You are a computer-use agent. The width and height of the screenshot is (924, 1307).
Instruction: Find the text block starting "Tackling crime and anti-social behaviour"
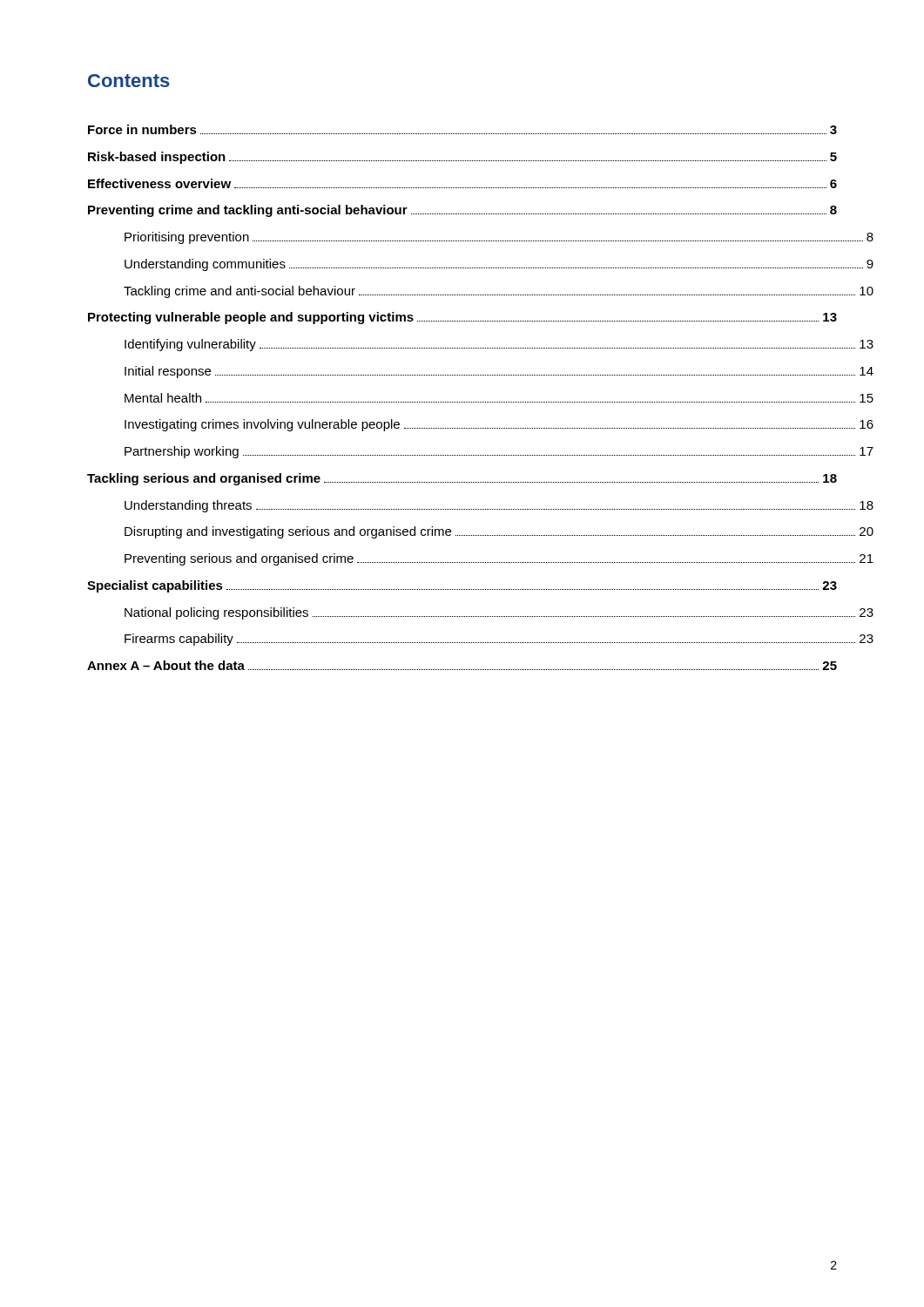tap(499, 291)
